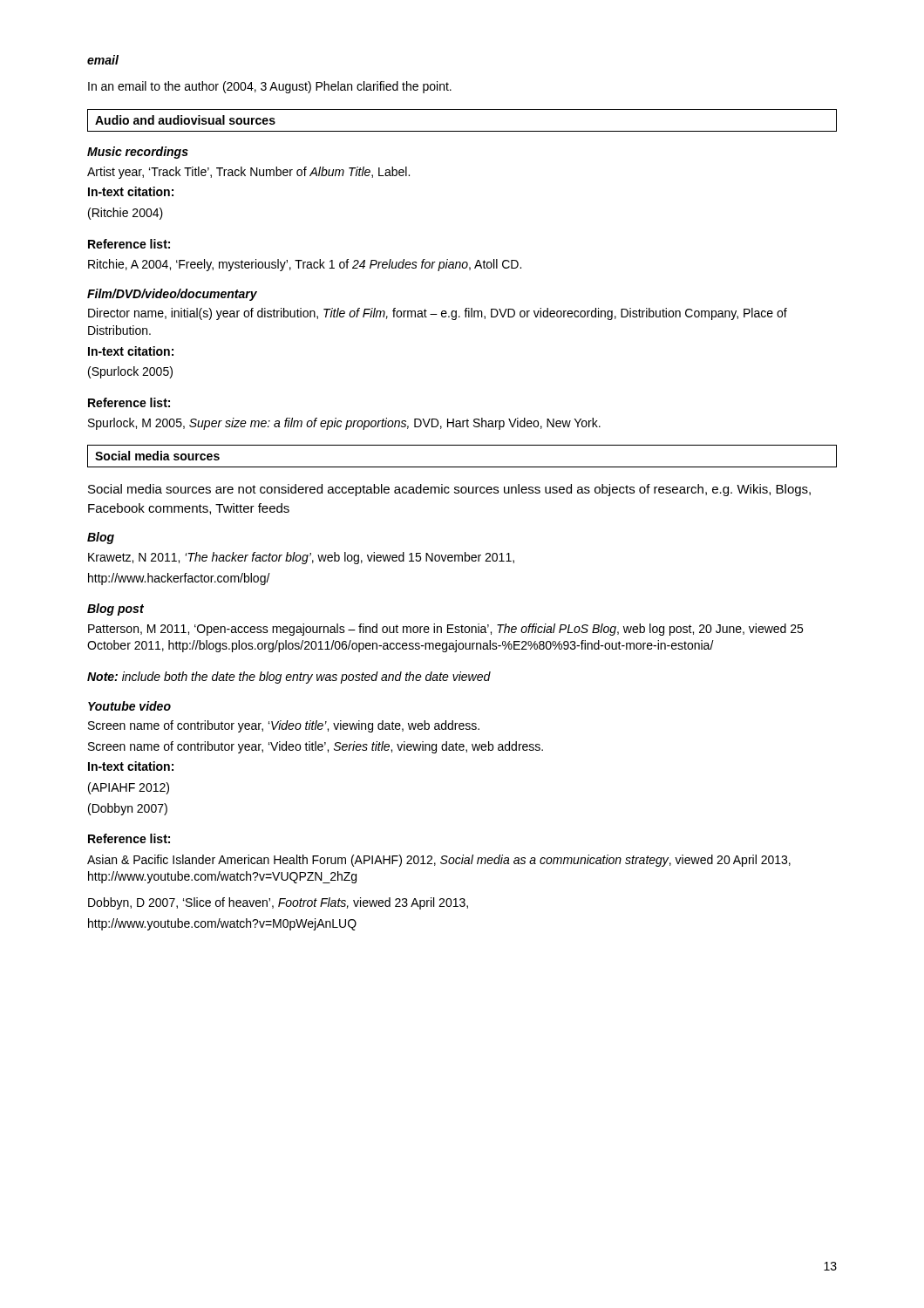
Task: Click on the text starting "Blog post"
Action: (115, 610)
